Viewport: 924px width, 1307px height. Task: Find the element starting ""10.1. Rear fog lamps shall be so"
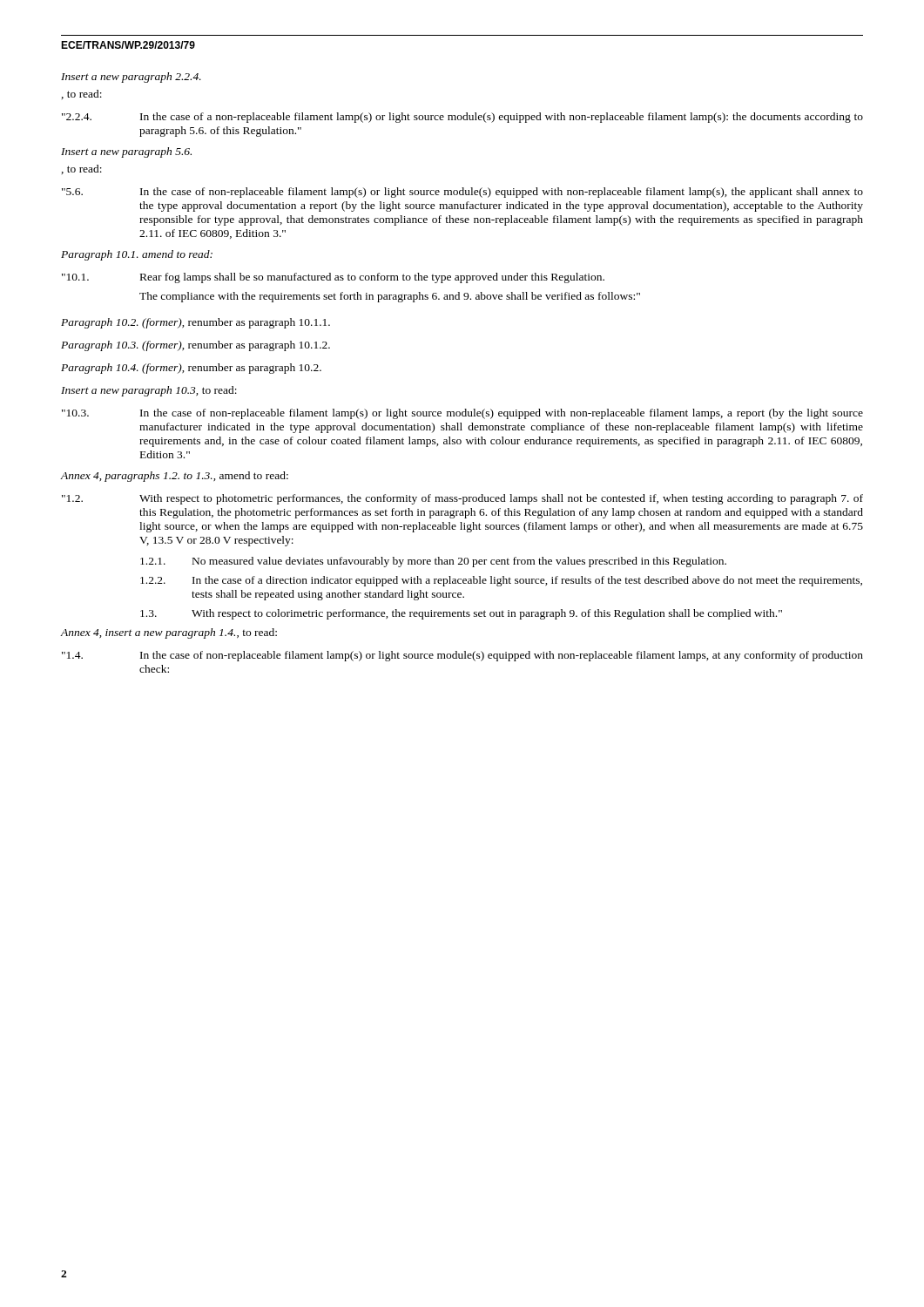[462, 289]
